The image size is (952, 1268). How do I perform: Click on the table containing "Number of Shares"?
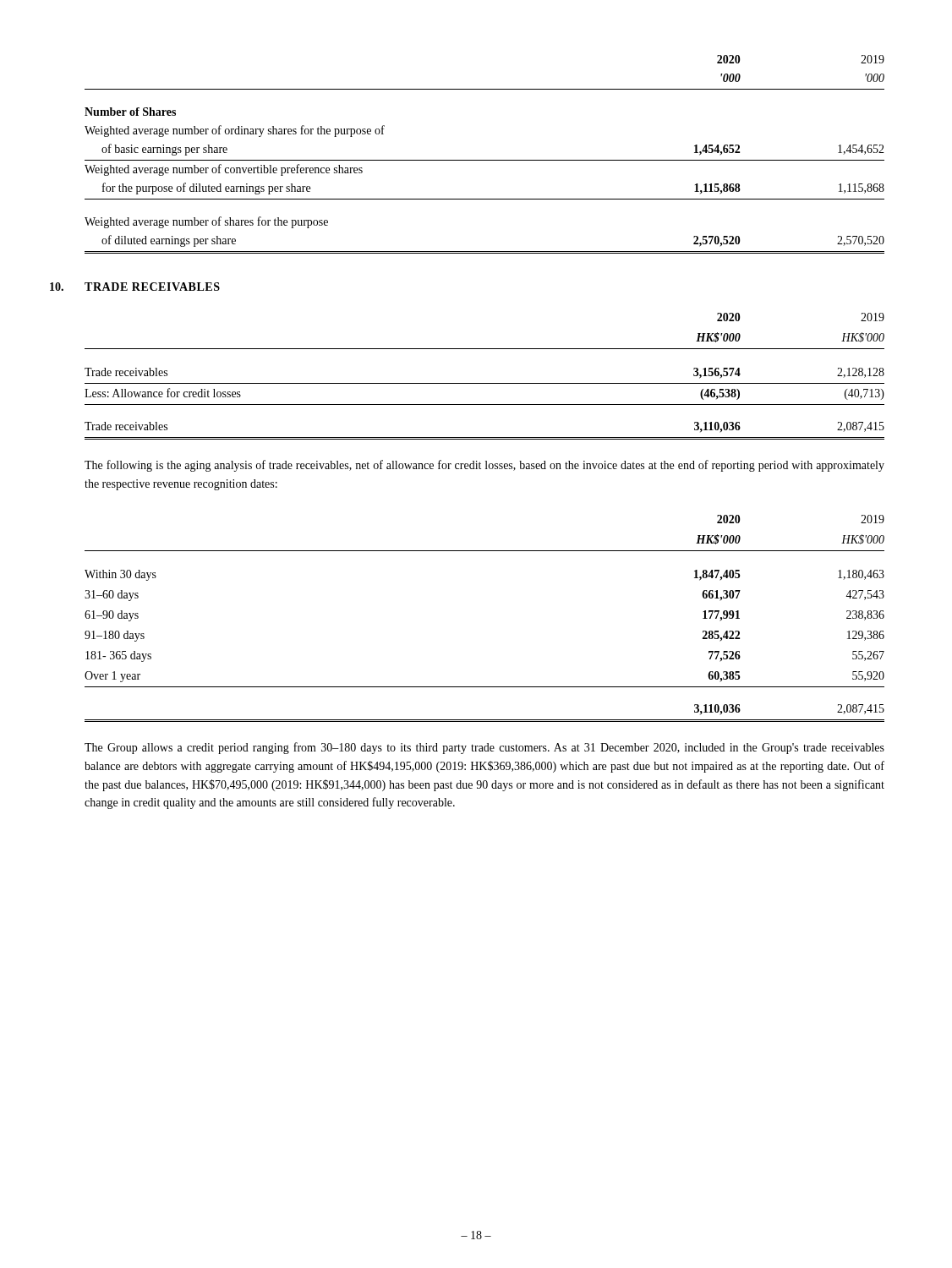484,152
